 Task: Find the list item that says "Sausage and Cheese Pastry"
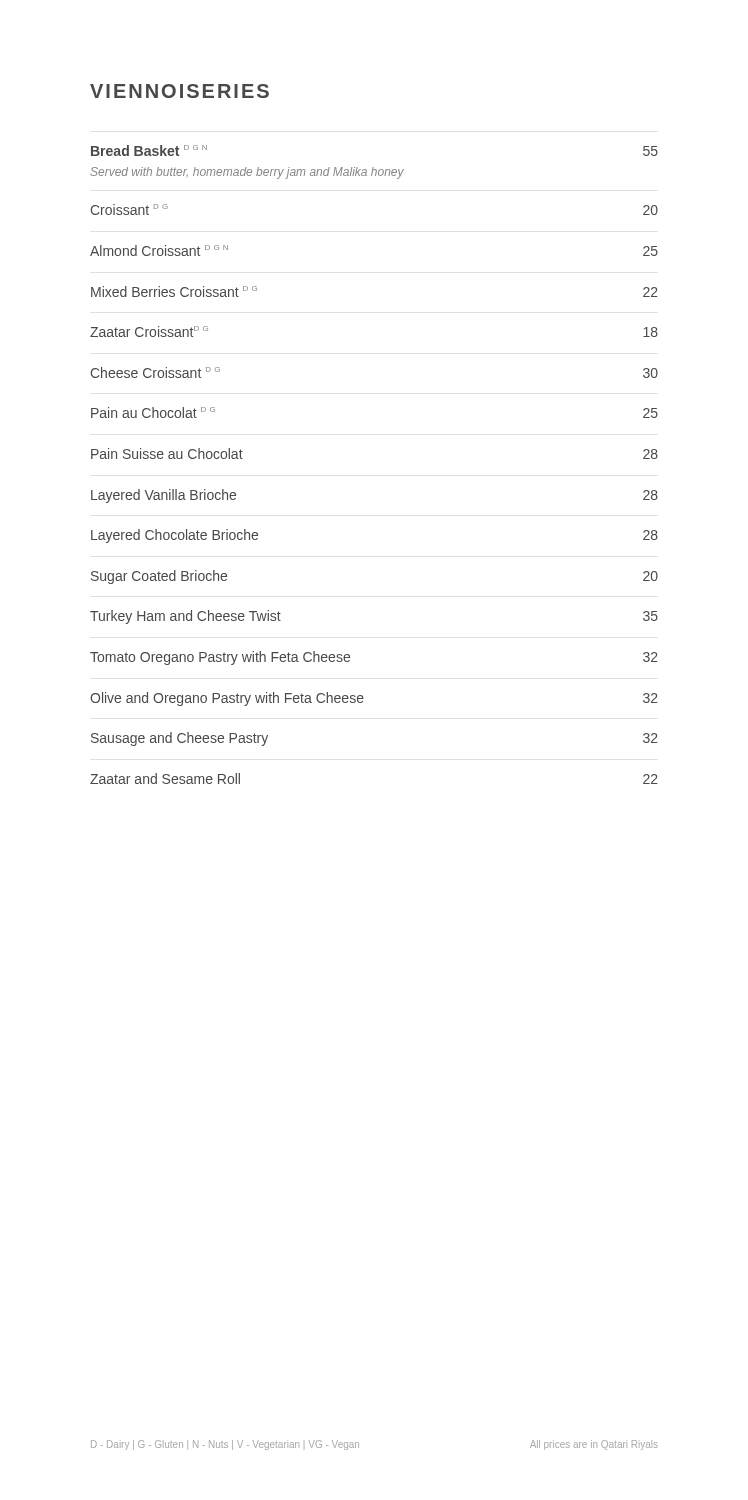point(180,740)
